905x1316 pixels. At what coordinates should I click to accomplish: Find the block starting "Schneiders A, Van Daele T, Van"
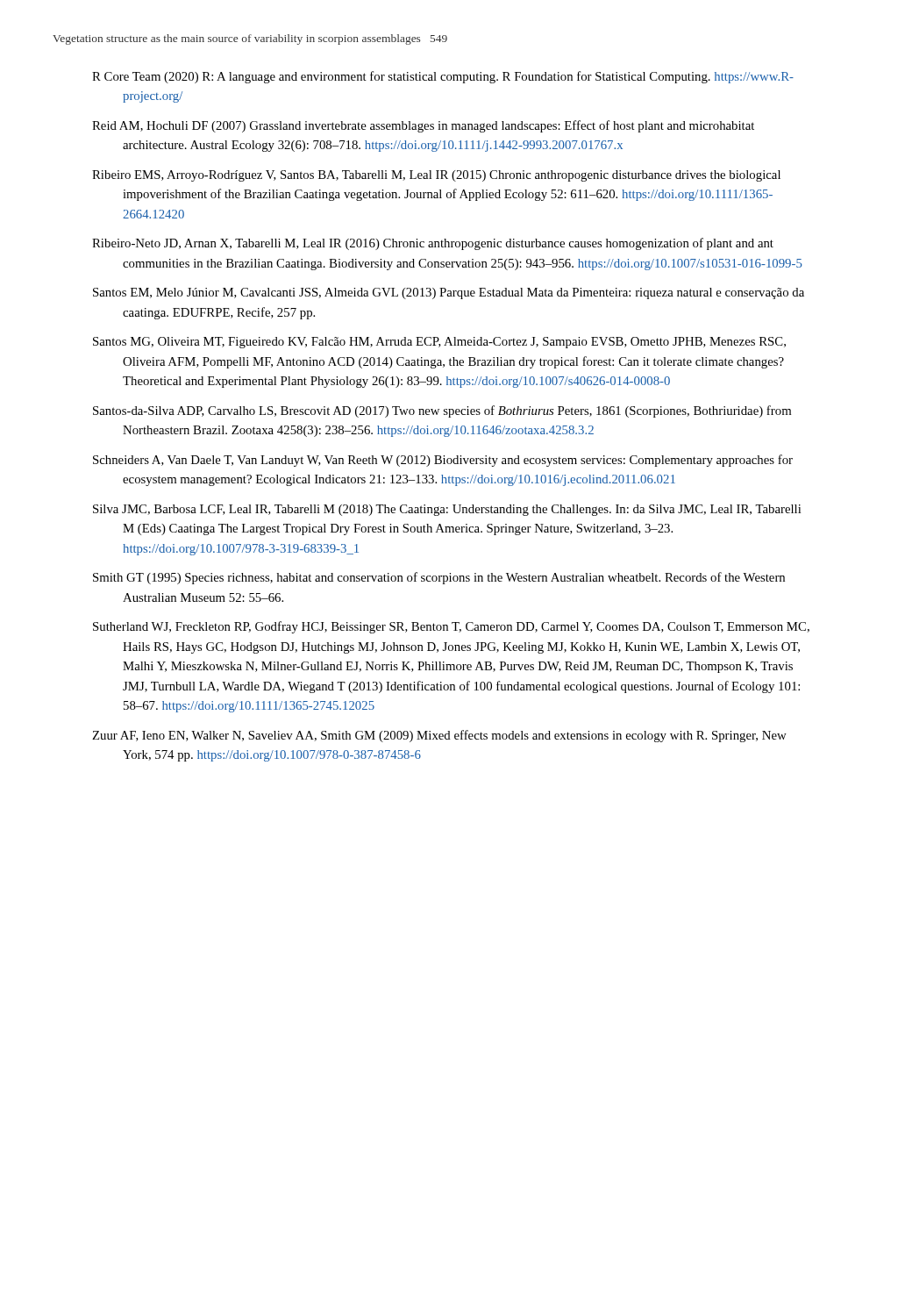pyautogui.click(x=442, y=469)
